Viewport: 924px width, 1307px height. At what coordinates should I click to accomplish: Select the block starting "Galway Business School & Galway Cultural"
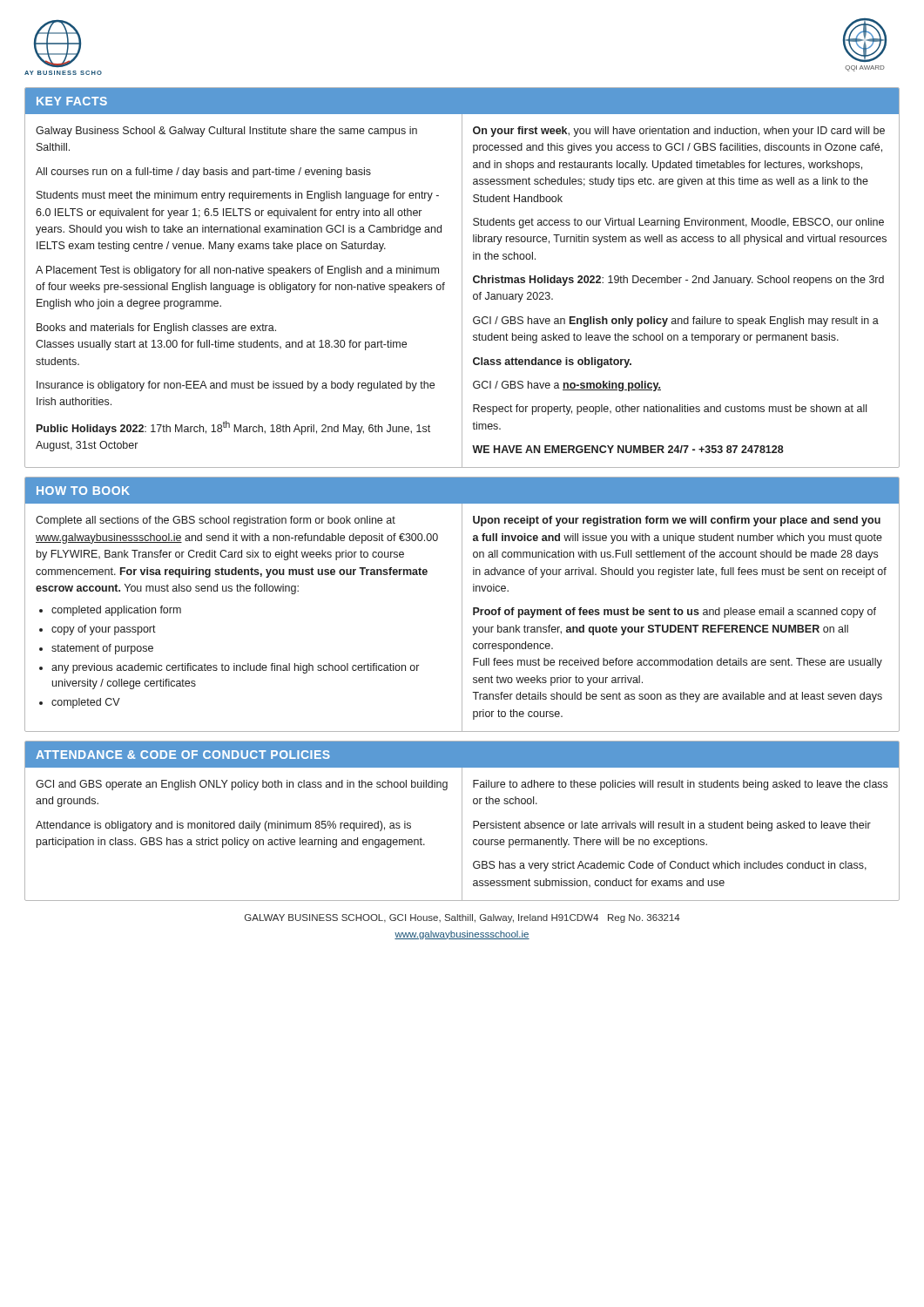tap(243, 289)
